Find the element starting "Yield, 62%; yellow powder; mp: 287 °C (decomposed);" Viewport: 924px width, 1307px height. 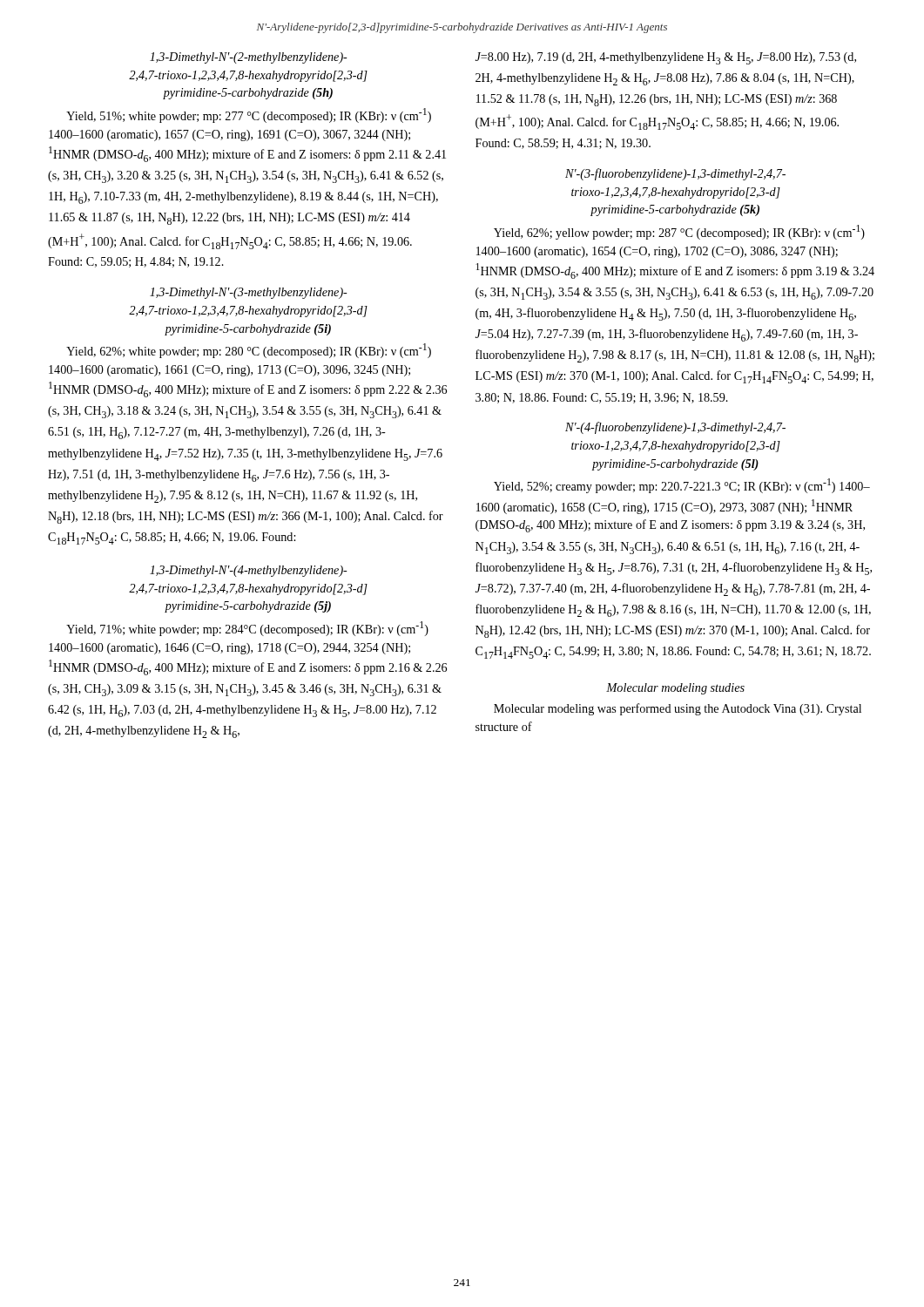click(x=676, y=314)
